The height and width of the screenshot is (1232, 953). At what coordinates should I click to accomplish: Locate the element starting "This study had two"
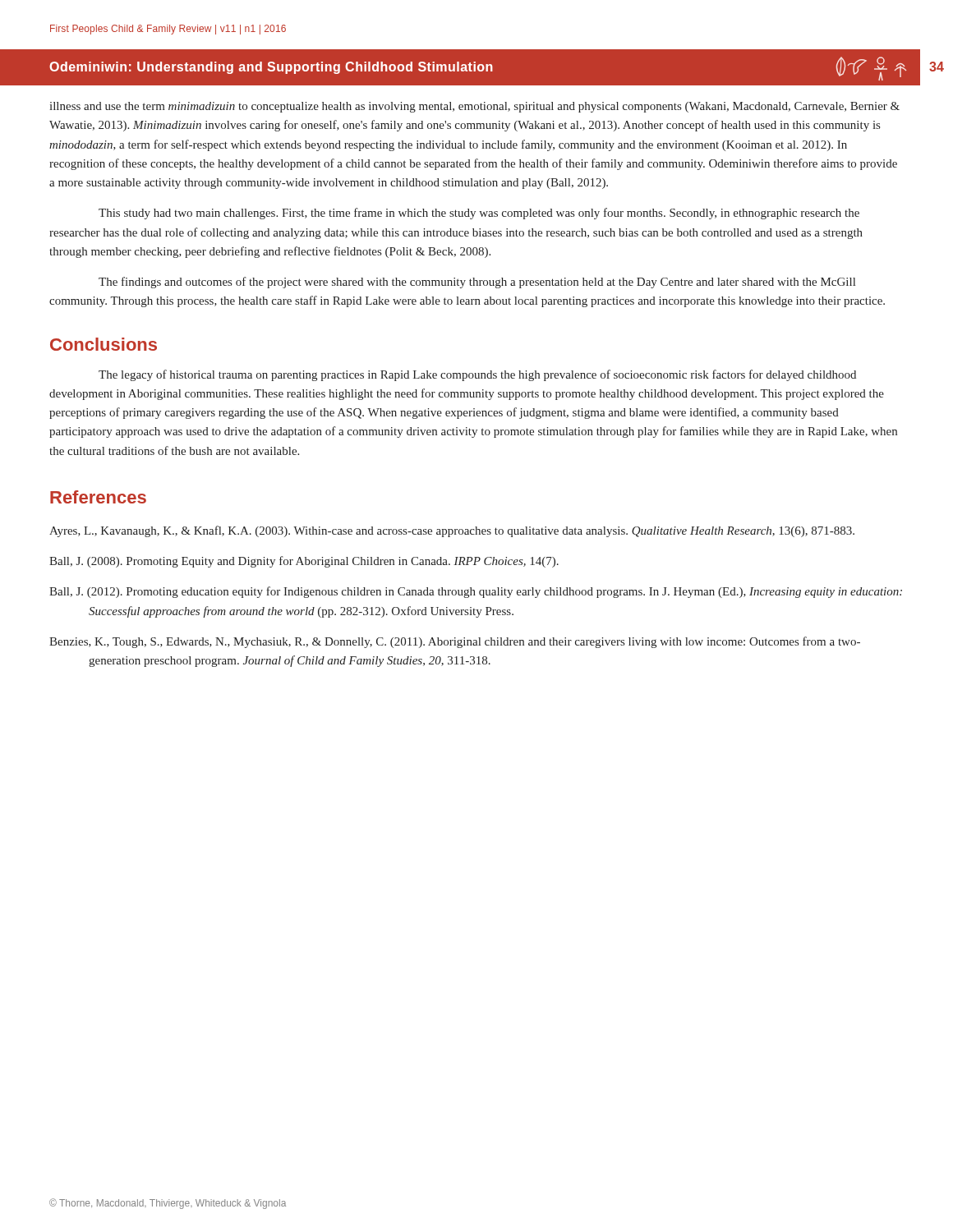[476, 233]
